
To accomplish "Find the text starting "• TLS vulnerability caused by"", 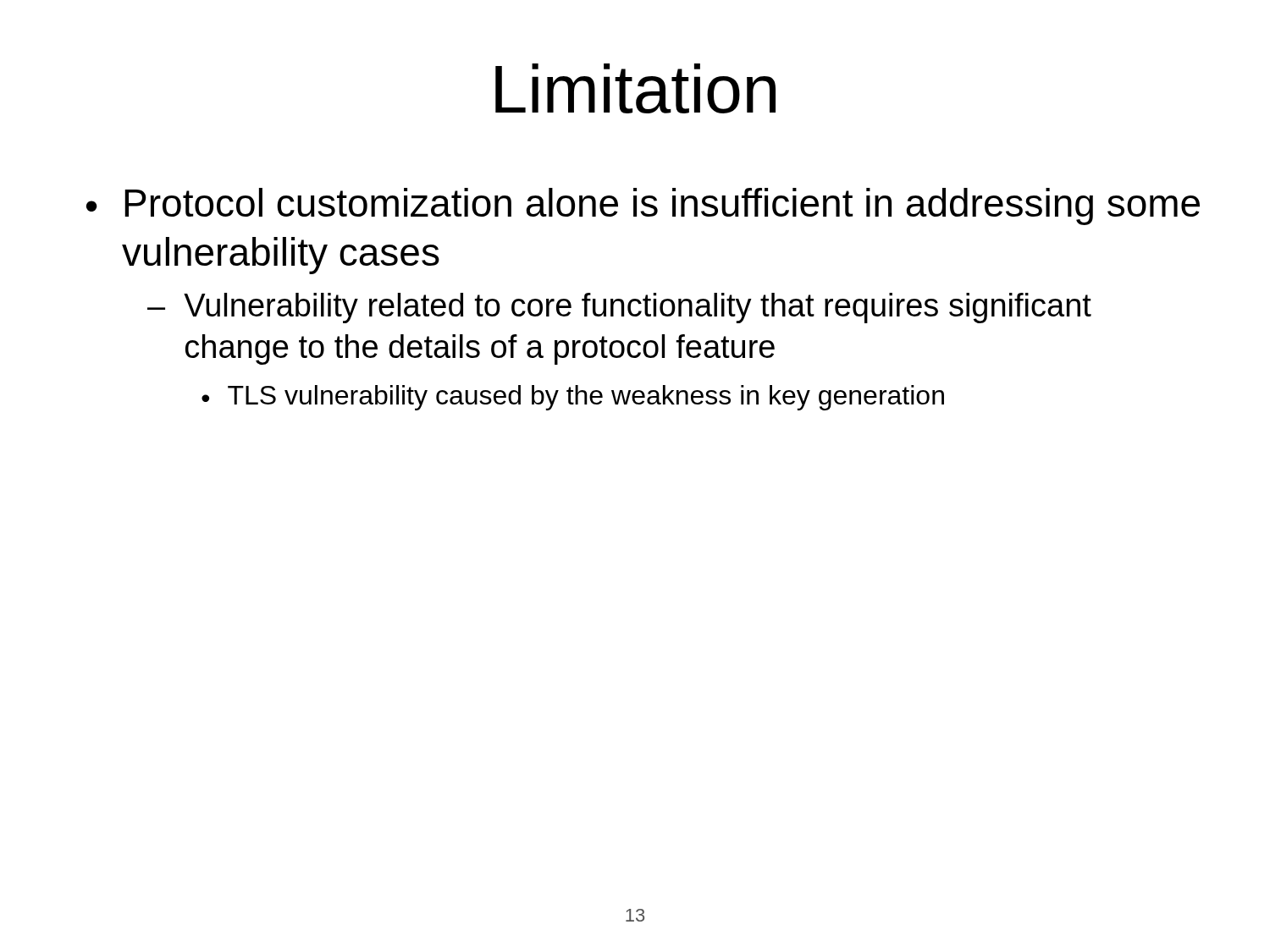I will [573, 397].
